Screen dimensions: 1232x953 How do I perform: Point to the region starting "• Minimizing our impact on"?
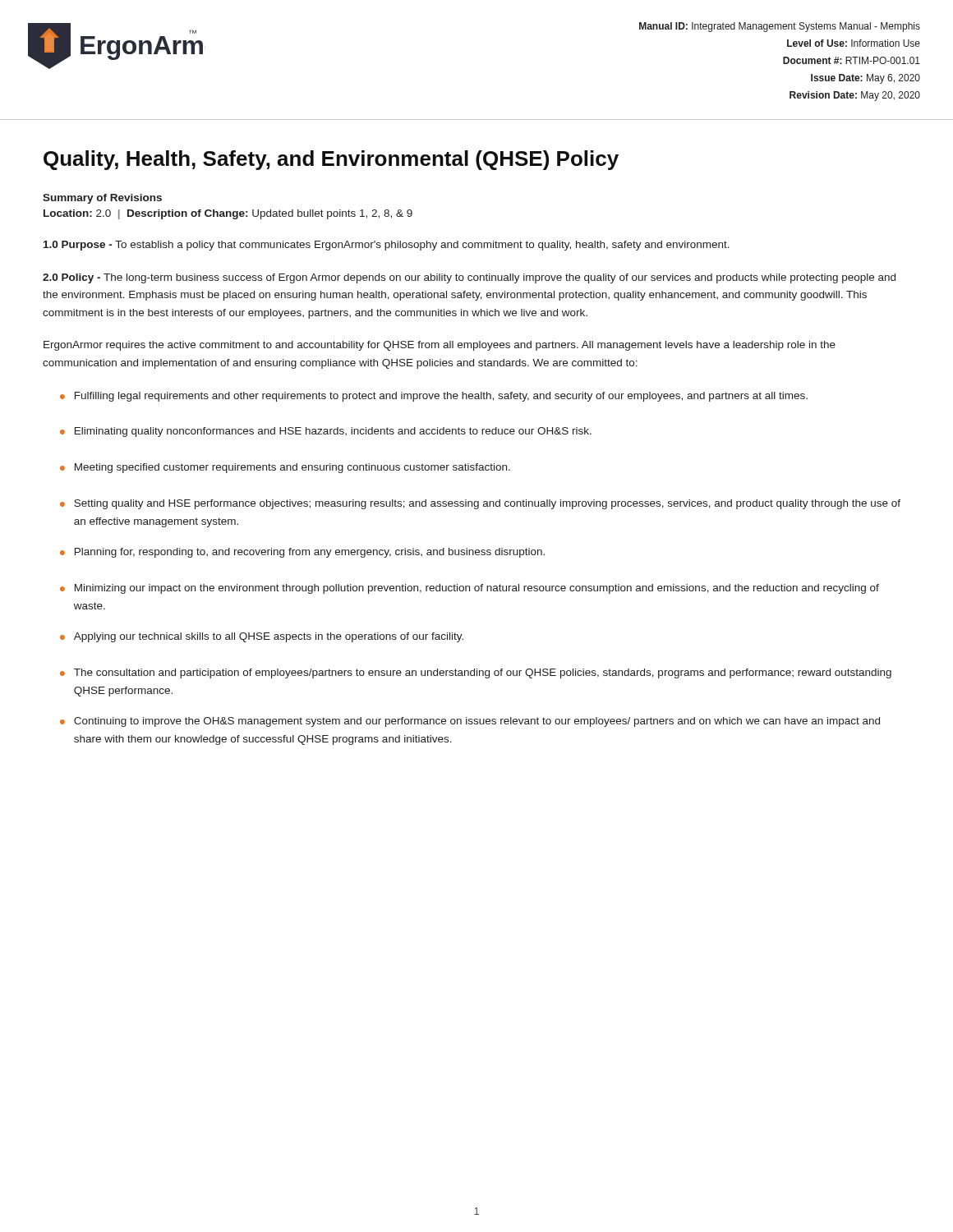pyautogui.click(x=485, y=597)
